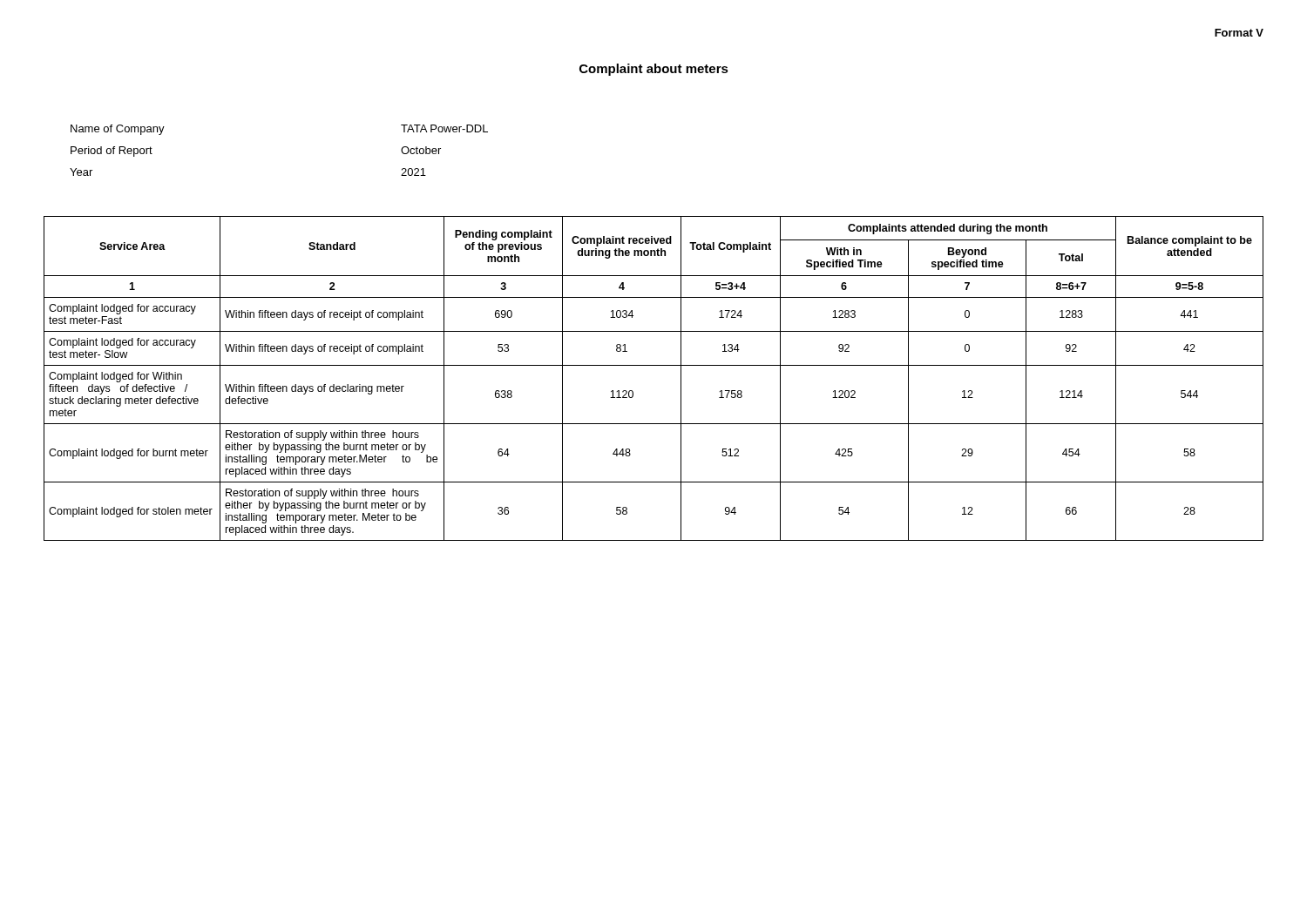The height and width of the screenshot is (924, 1307).
Task: Locate the title with the text "Complaint about meters"
Action: [x=654, y=68]
